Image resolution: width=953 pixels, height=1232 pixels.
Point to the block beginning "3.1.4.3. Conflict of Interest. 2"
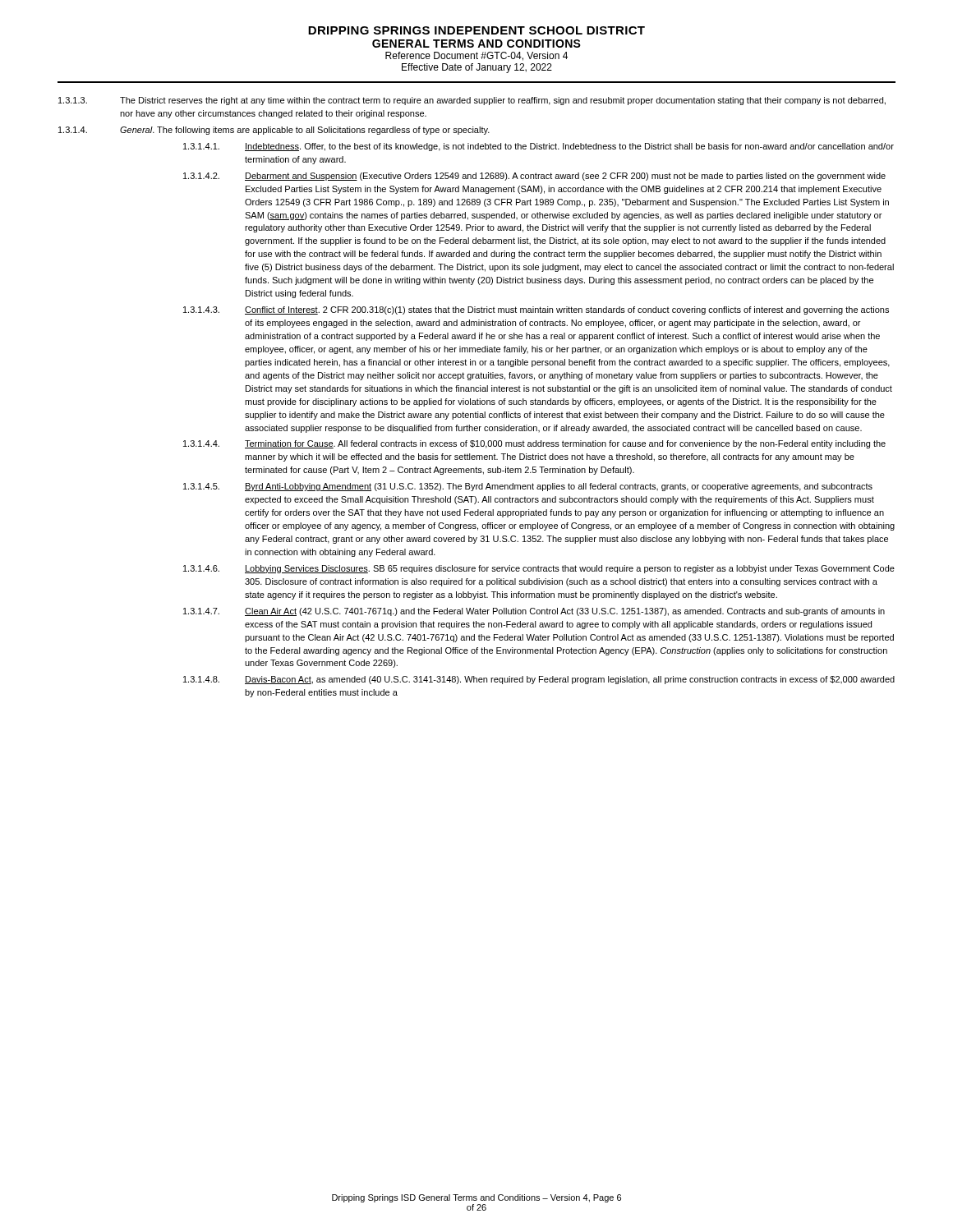pos(539,369)
